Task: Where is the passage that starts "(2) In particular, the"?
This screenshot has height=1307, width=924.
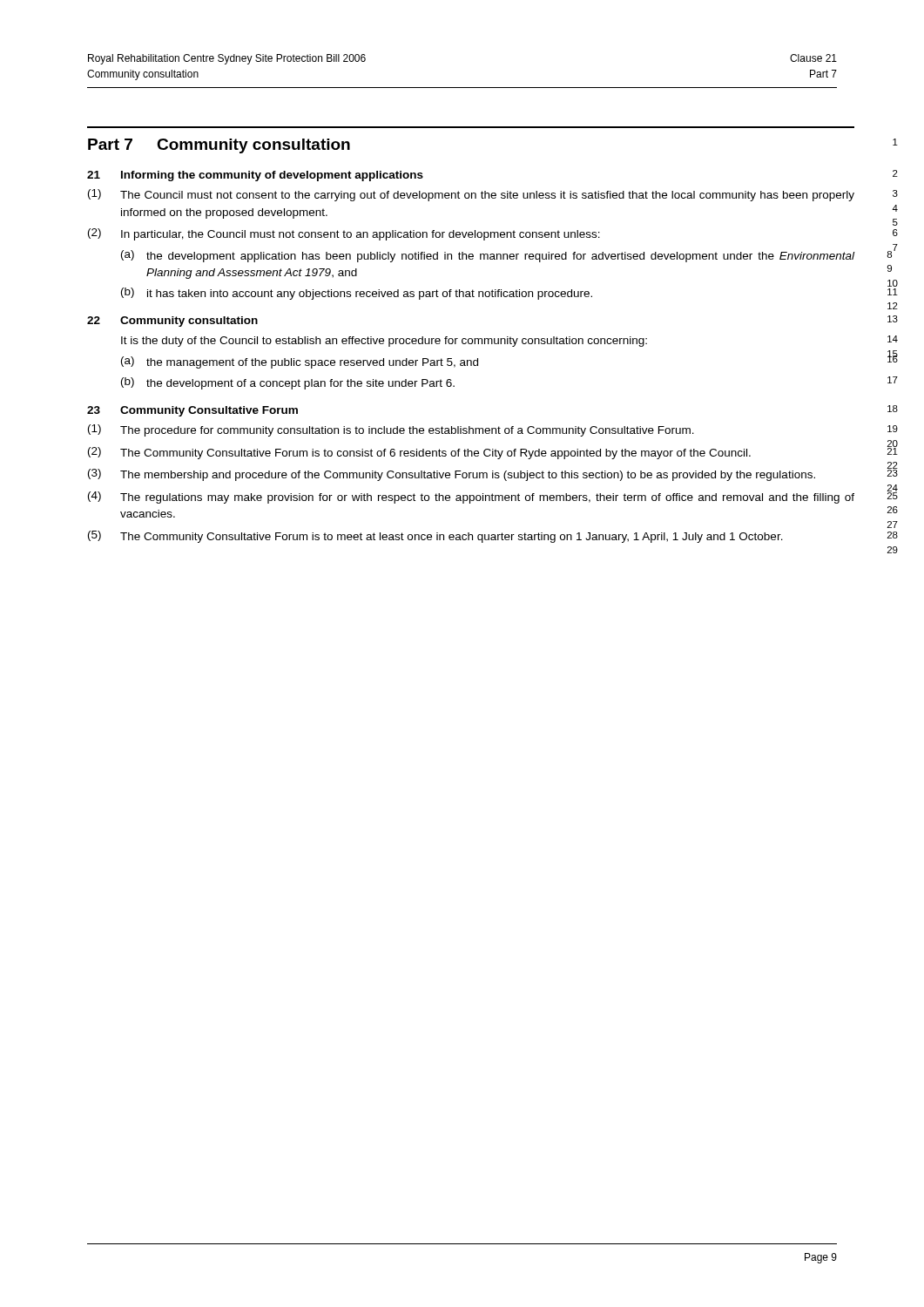Action: pos(471,234)
